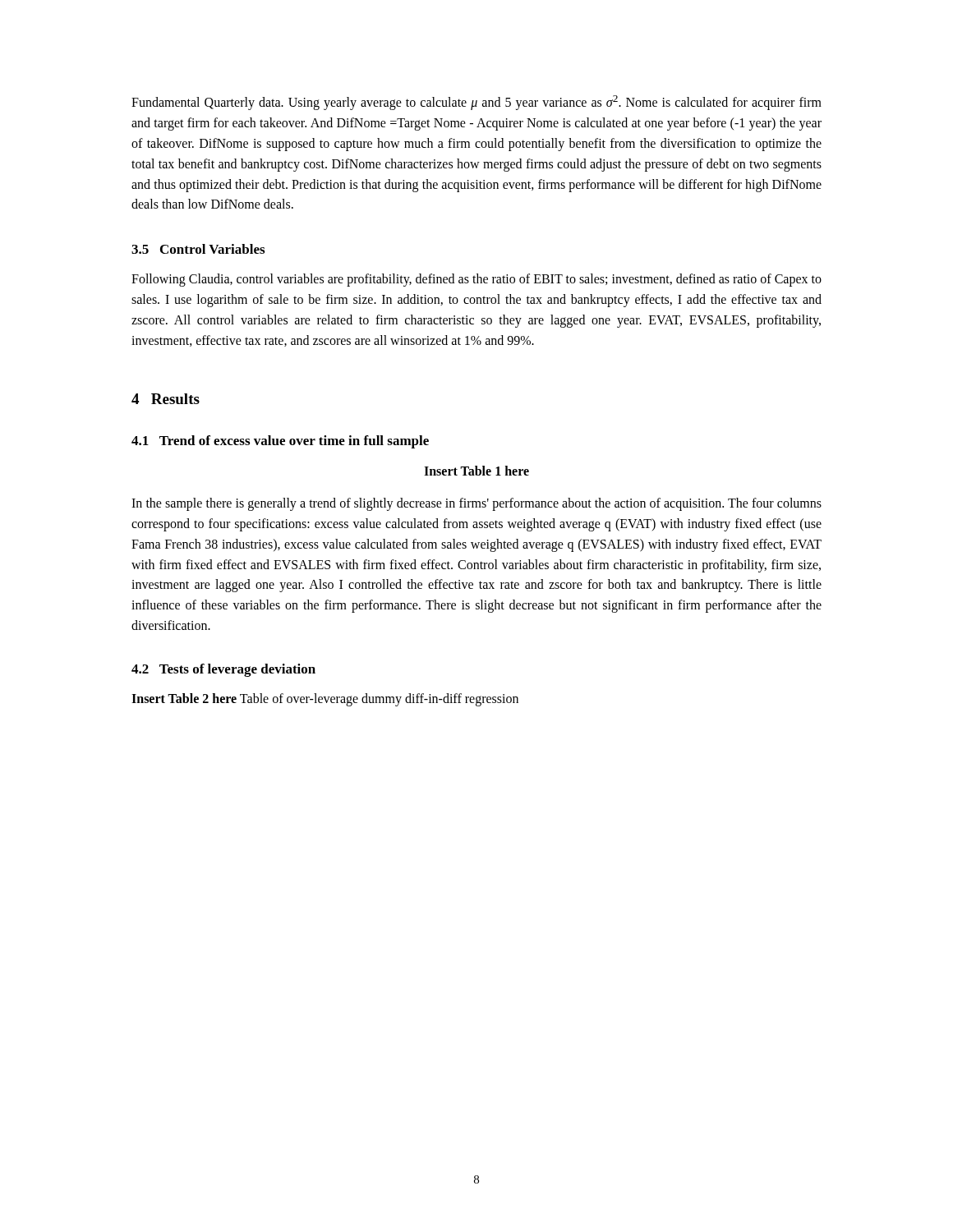Select the region starting "In the sample there is"
This screenshot has height=1232, width=953.
click(x=476, y=565)
